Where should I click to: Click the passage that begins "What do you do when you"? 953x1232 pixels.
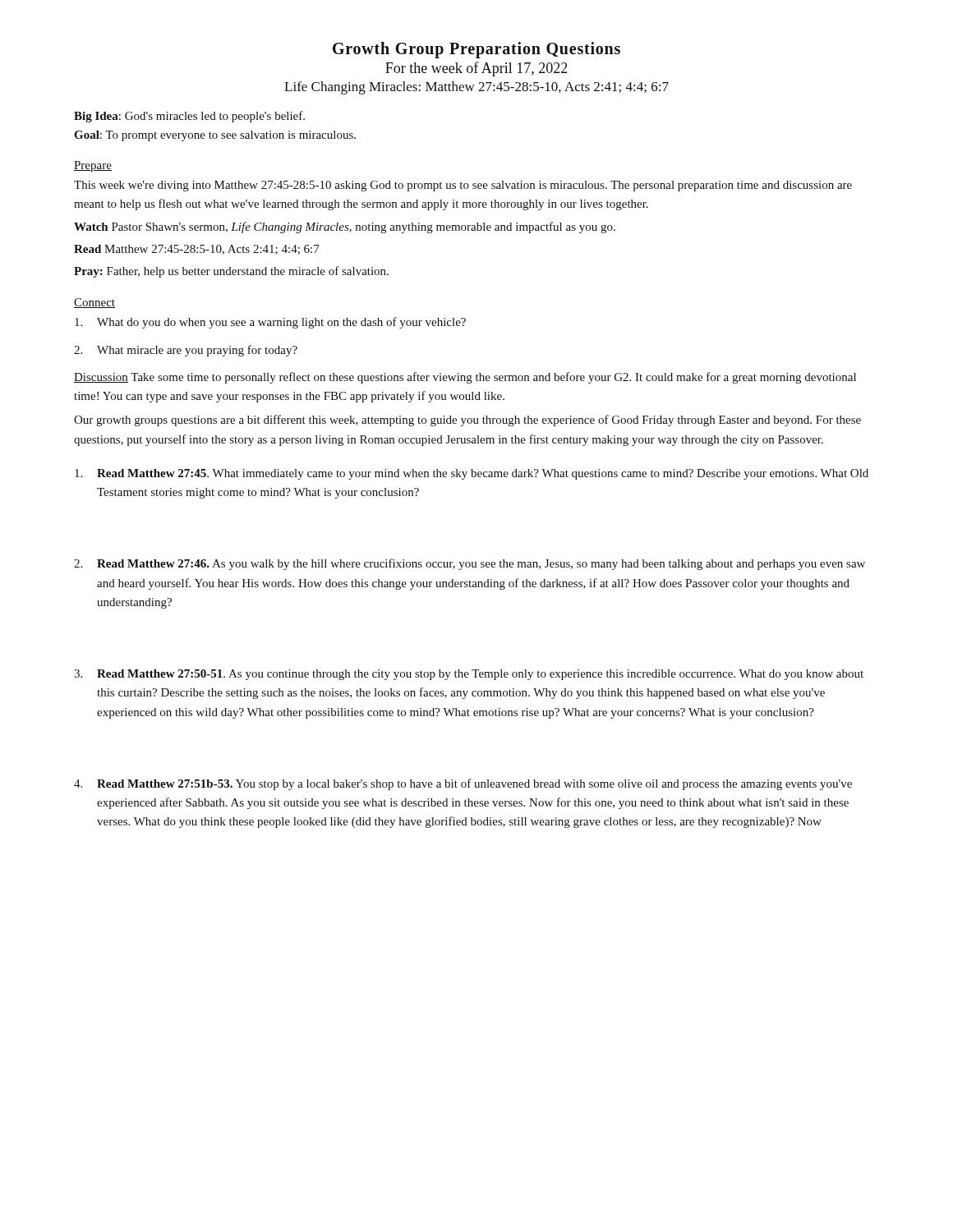[x=476, y=323]
